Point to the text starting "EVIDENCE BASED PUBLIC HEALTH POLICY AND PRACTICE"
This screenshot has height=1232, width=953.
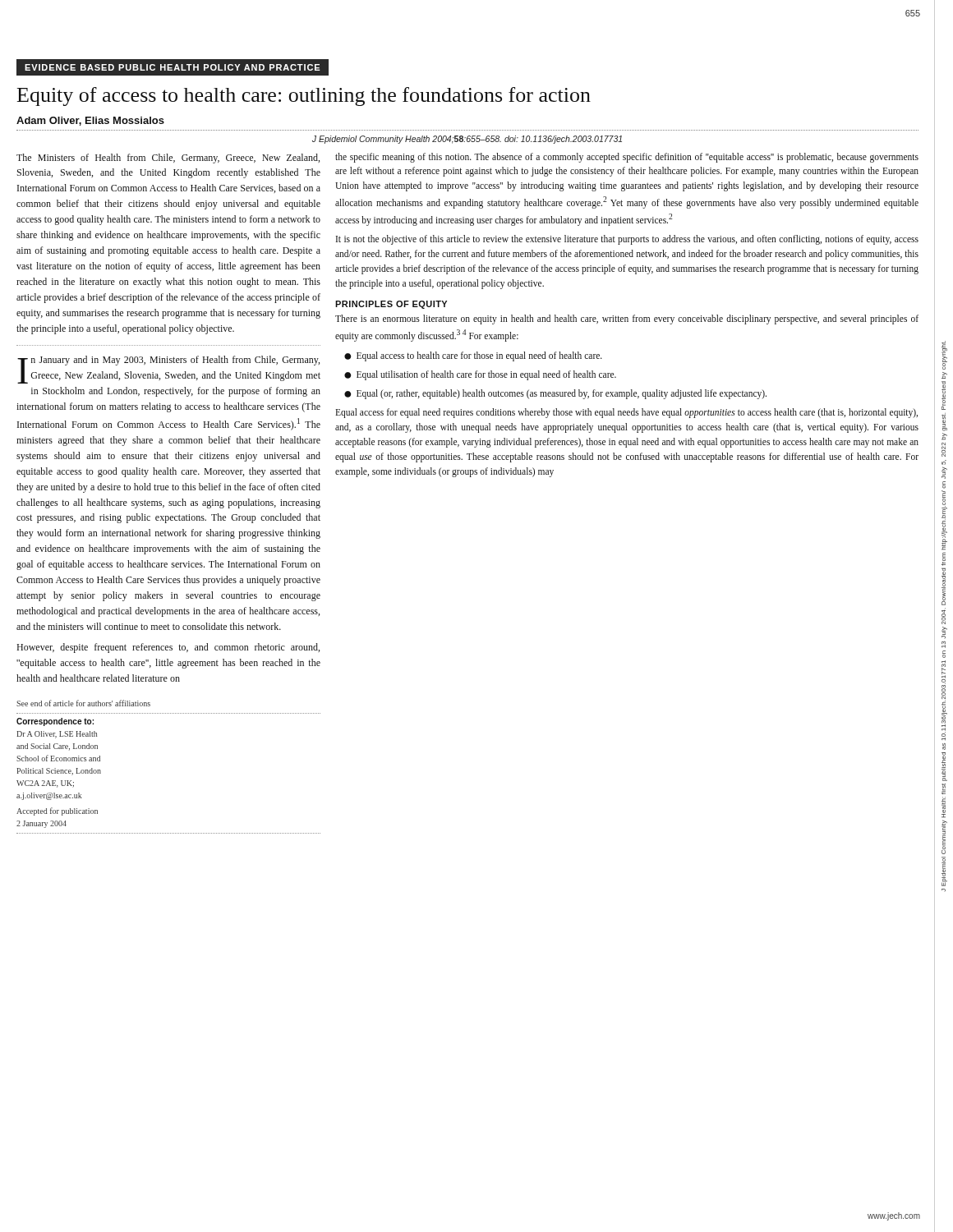(x=173, y=67)
